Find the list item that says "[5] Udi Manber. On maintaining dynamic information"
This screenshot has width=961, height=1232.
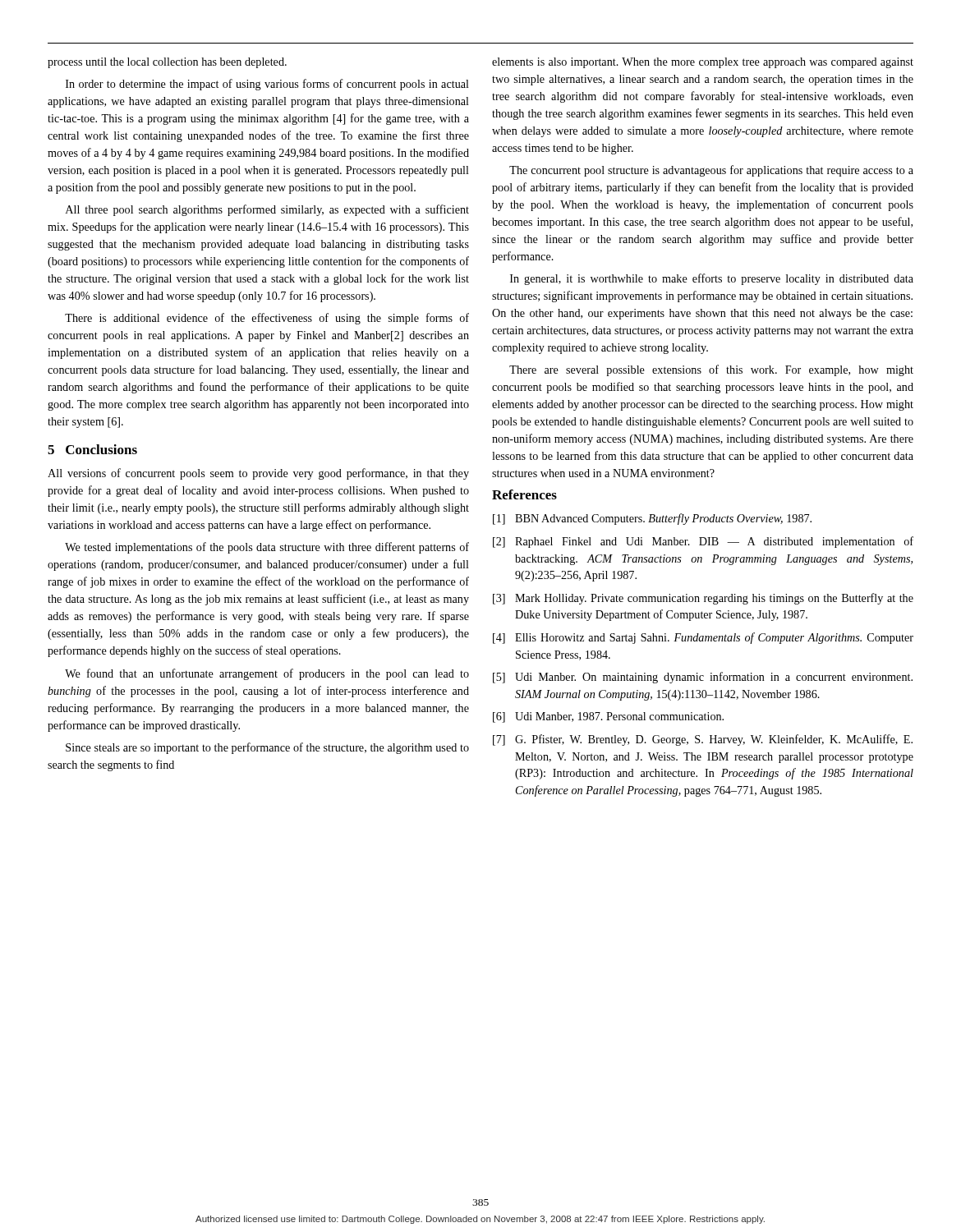pos(703,686)
